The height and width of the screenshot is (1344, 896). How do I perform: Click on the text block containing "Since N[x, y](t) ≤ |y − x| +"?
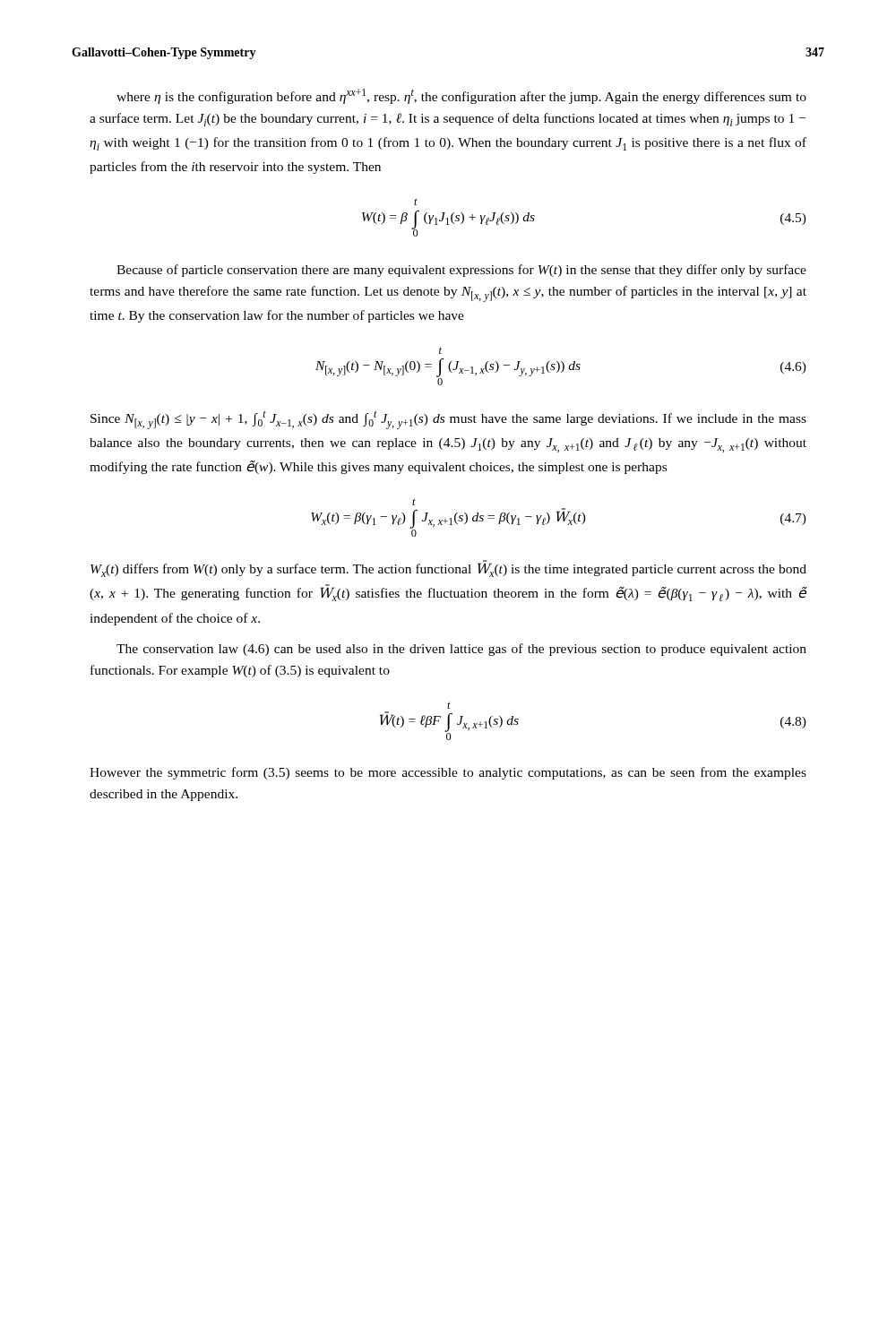tap(448, 442)
